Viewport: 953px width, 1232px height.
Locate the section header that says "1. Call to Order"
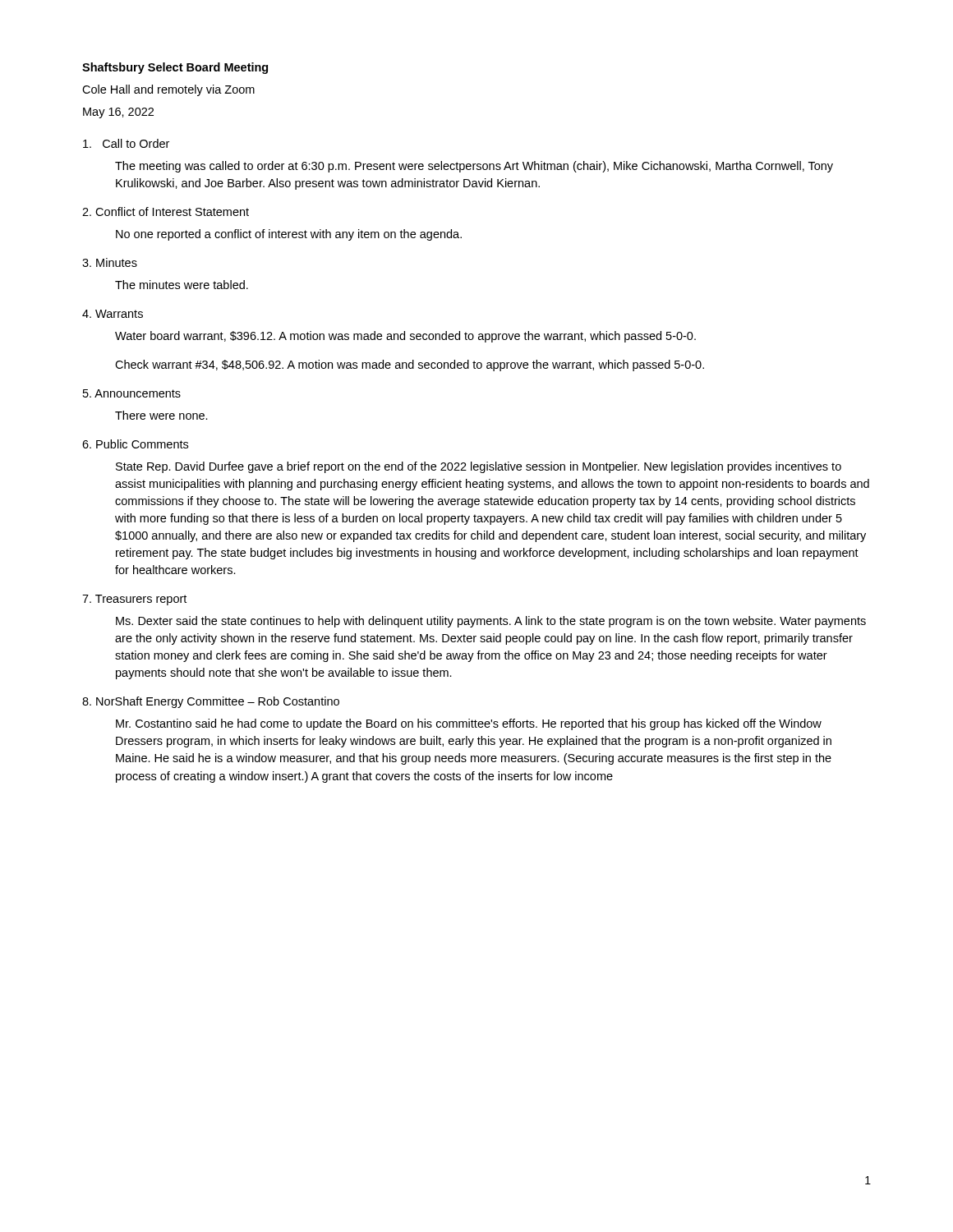(126, 143)
